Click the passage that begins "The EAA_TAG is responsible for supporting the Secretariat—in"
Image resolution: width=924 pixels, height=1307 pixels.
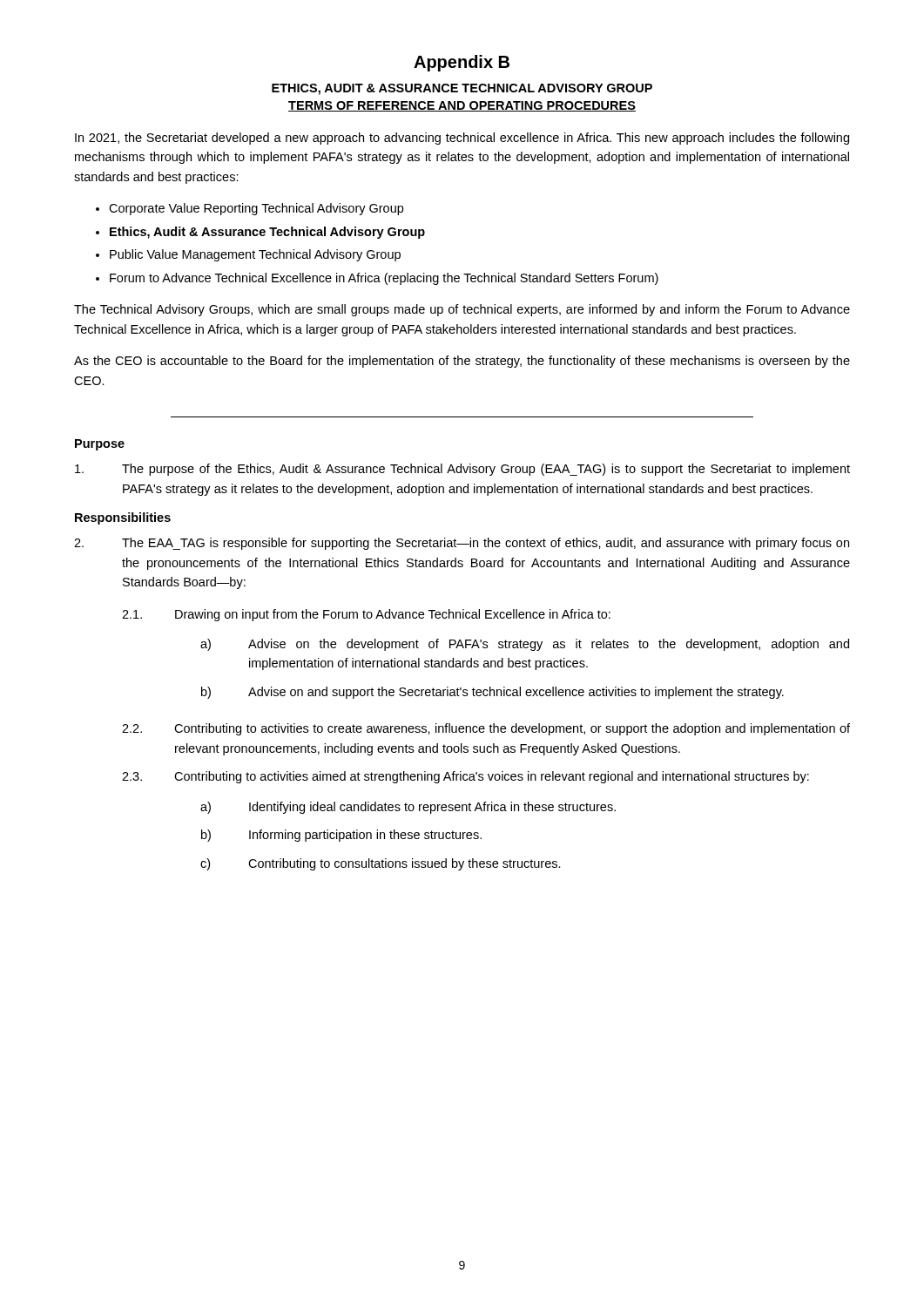point(486,563)
